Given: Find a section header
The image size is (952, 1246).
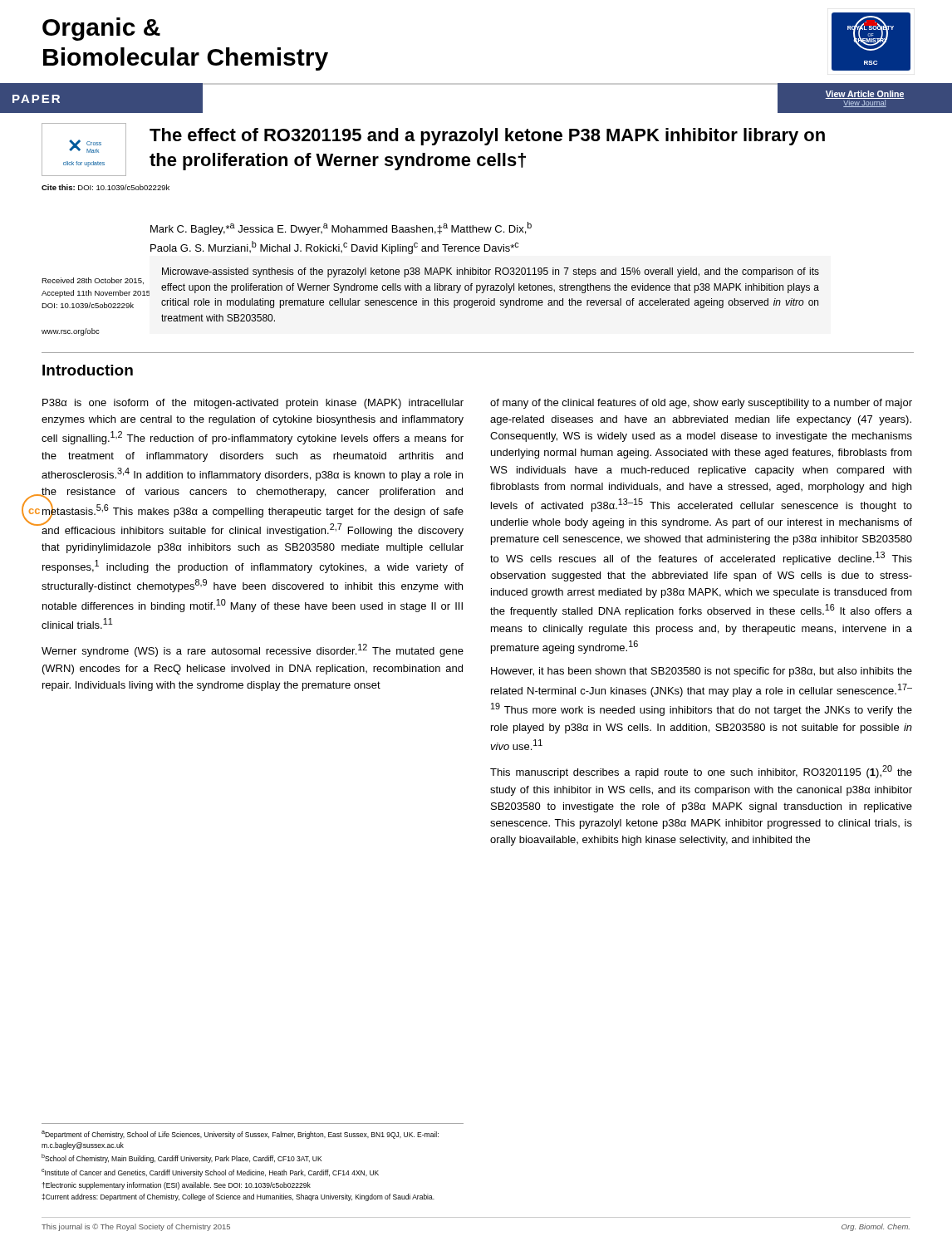Looking at the screenshot, I should (x=88, y=370).
